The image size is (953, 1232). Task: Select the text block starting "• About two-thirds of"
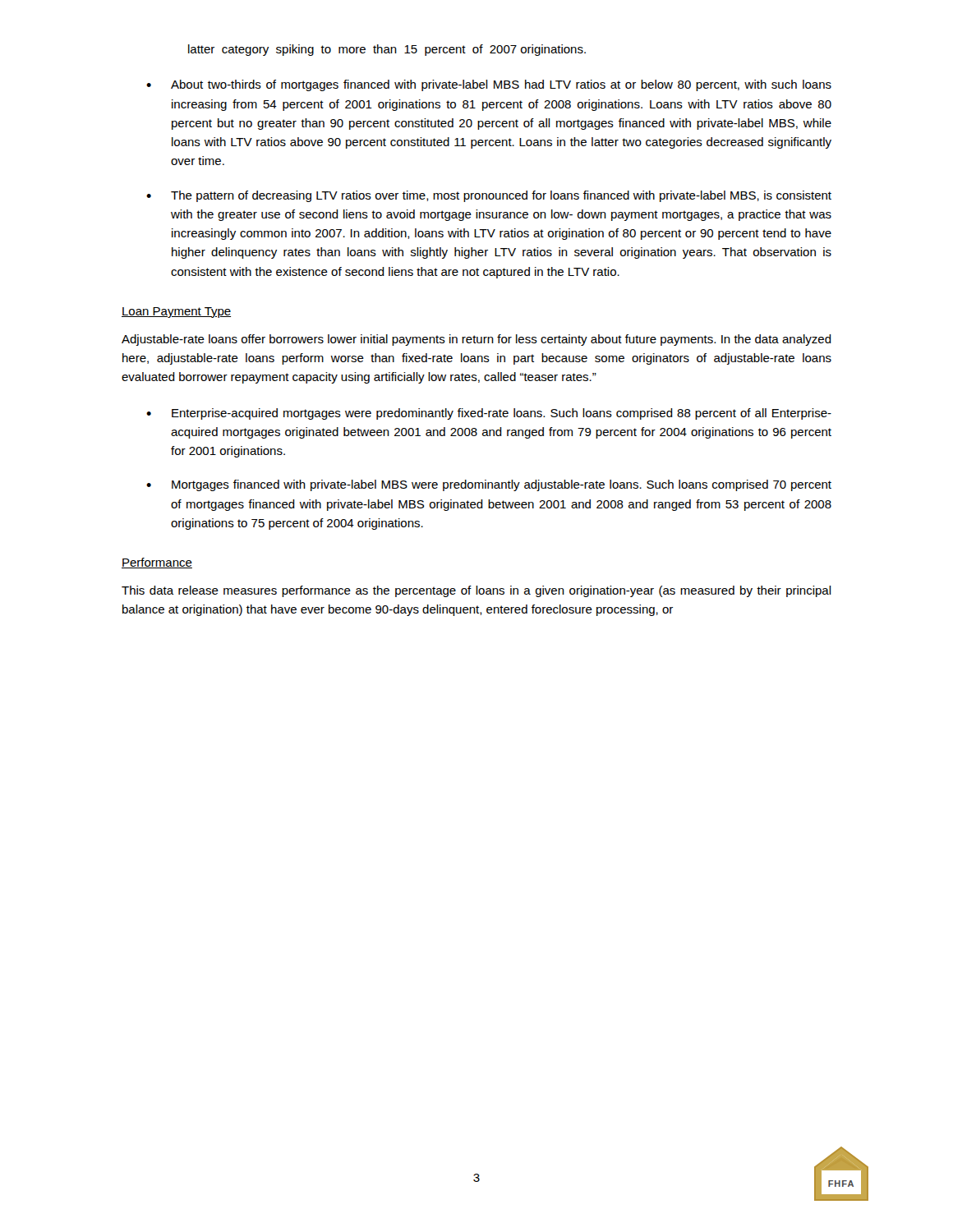click(489, 123)
